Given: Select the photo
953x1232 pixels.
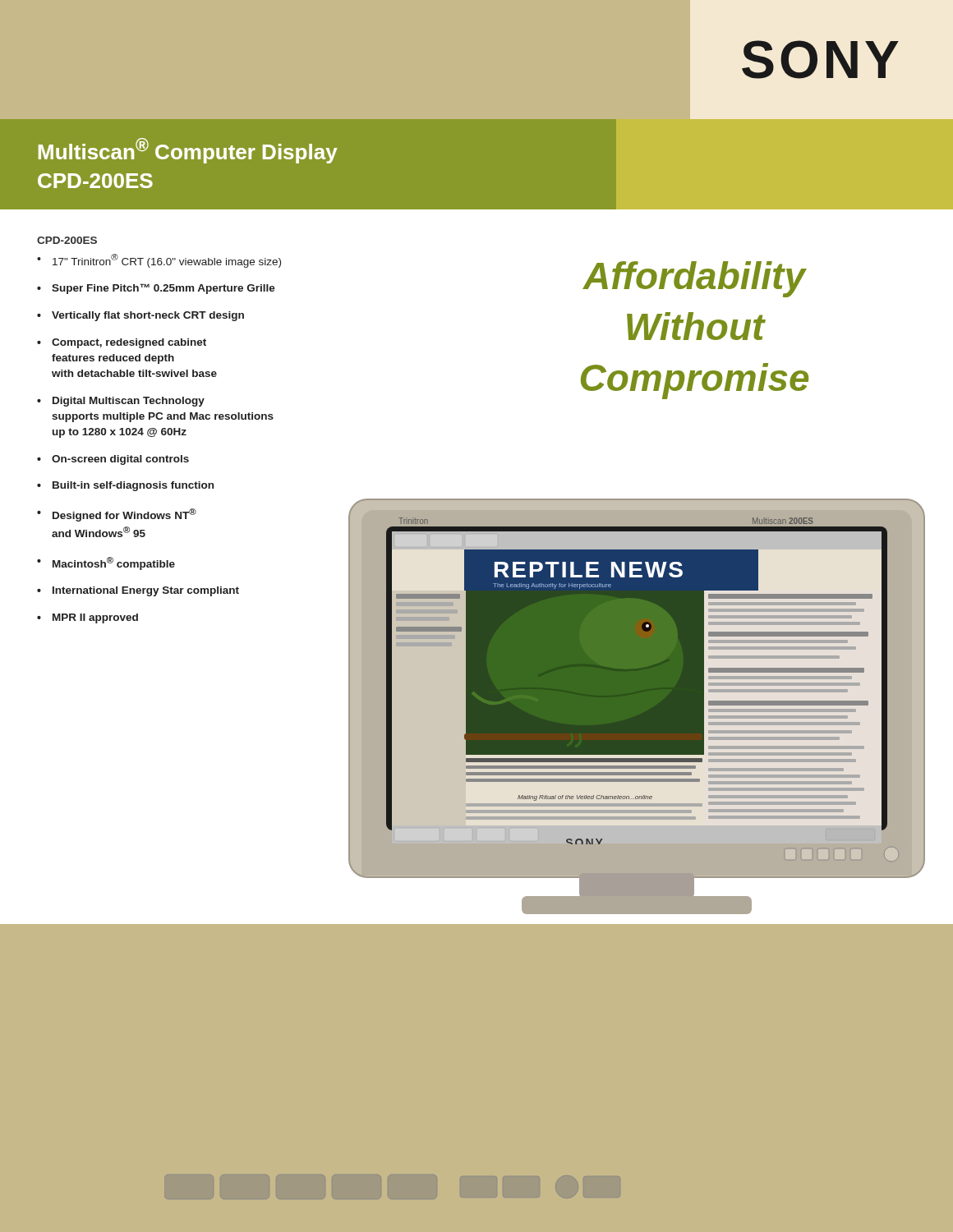Looking at the screenshot, I should pos(637,704).
